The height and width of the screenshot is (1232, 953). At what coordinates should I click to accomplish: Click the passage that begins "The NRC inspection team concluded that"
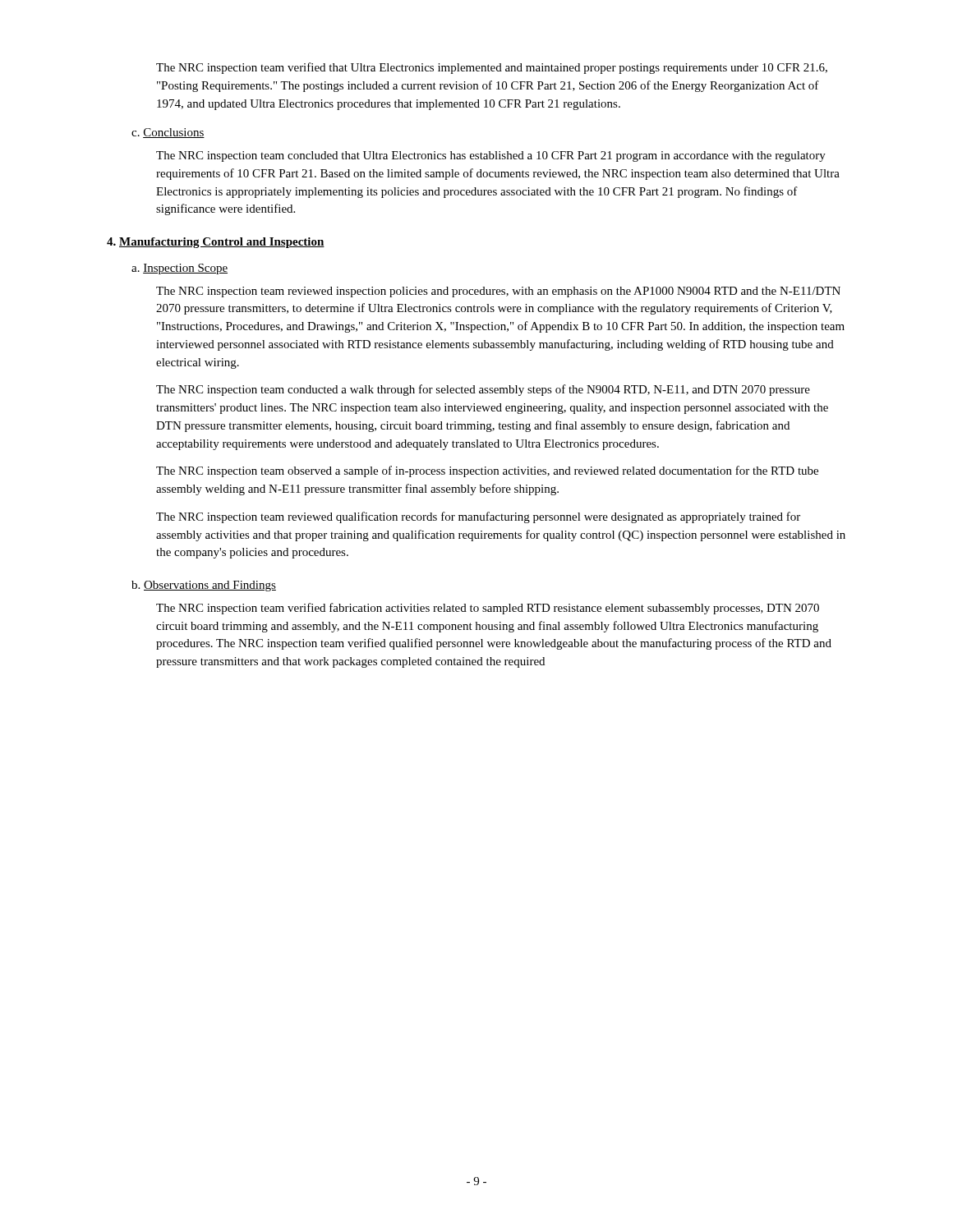pos(501,183)
